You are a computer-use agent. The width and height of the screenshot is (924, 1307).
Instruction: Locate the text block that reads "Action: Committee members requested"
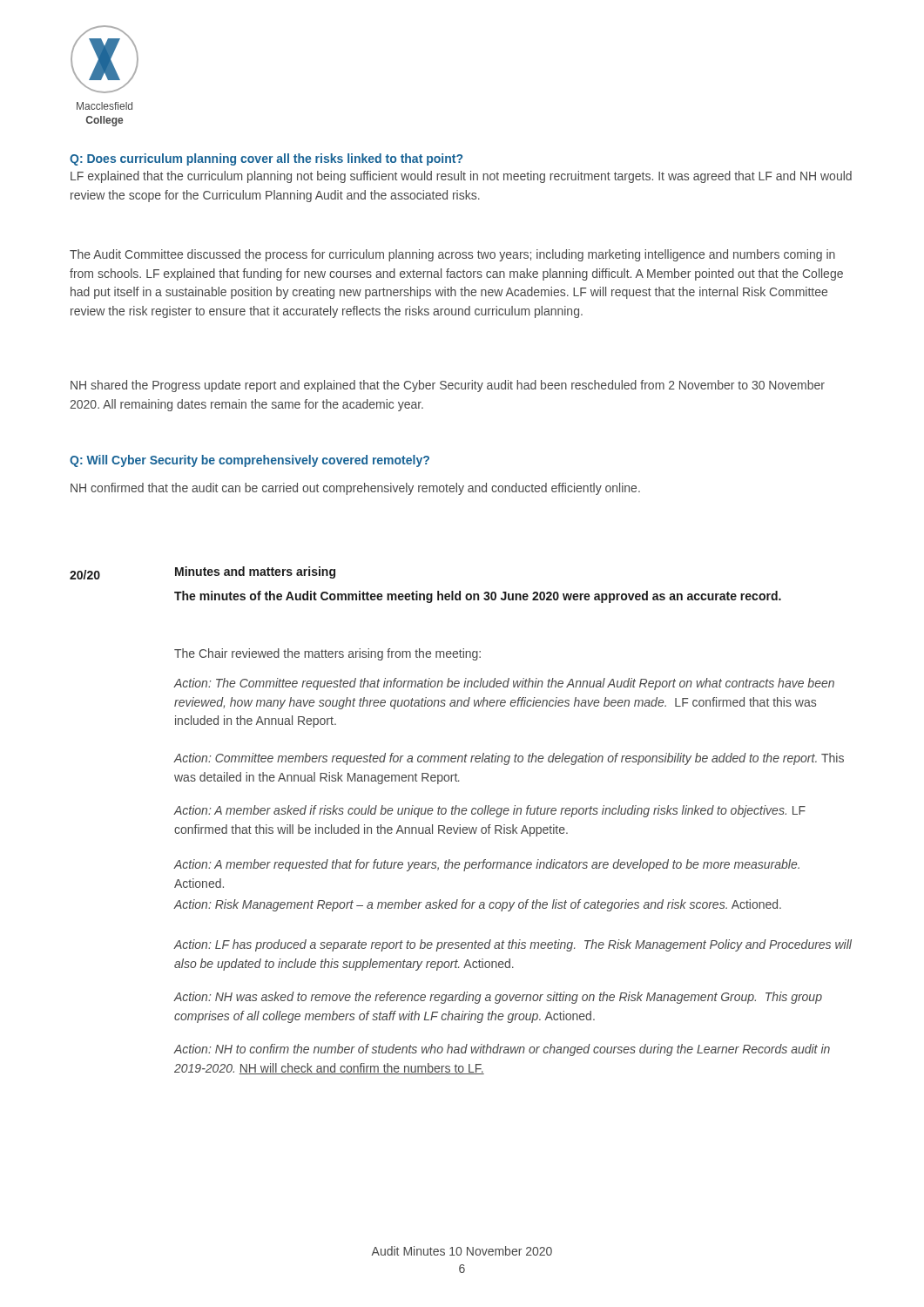pyautogui.click(x=509, y=768)
